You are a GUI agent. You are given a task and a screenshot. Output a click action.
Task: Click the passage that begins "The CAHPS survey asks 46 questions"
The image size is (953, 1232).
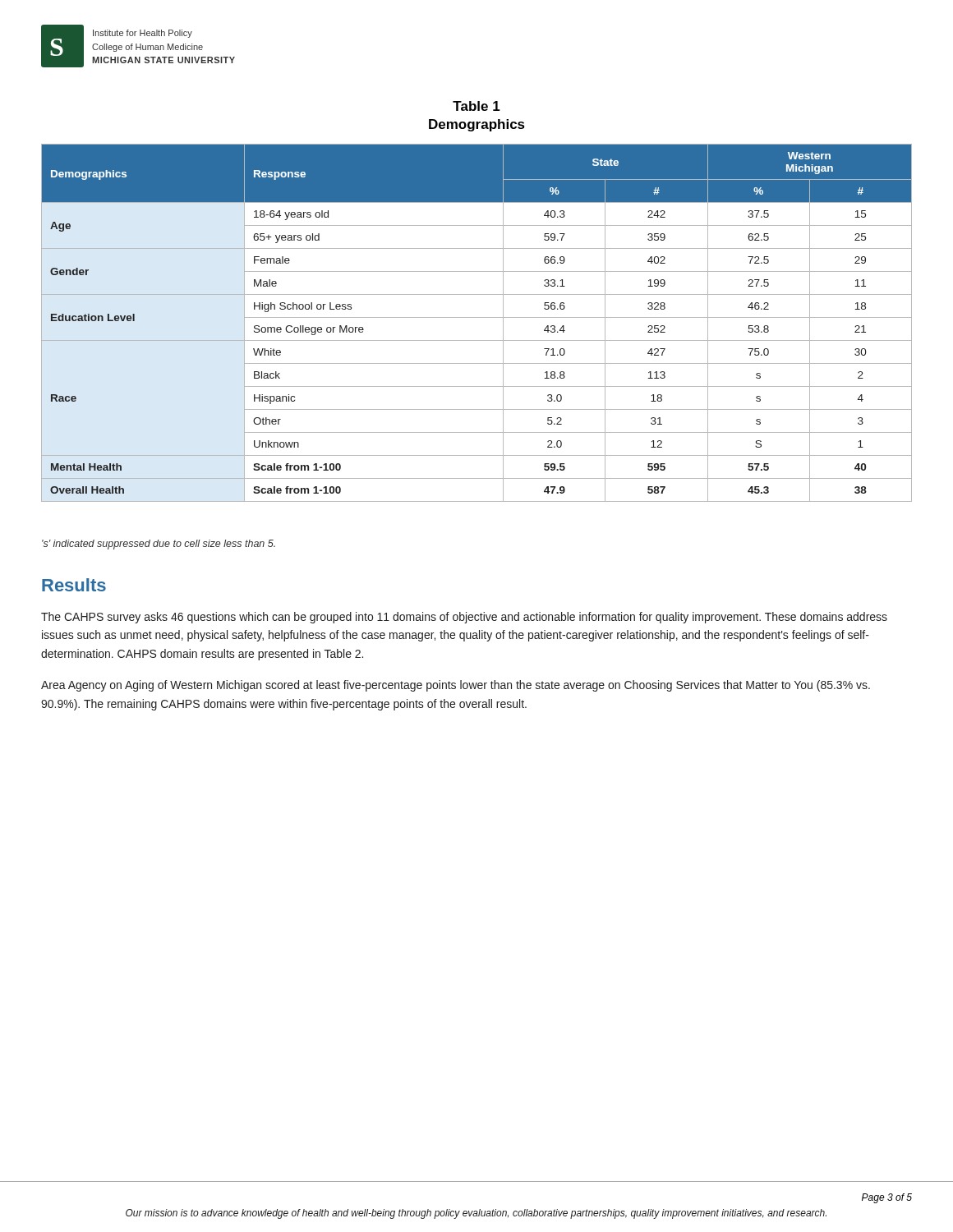[x=464, y=635]
